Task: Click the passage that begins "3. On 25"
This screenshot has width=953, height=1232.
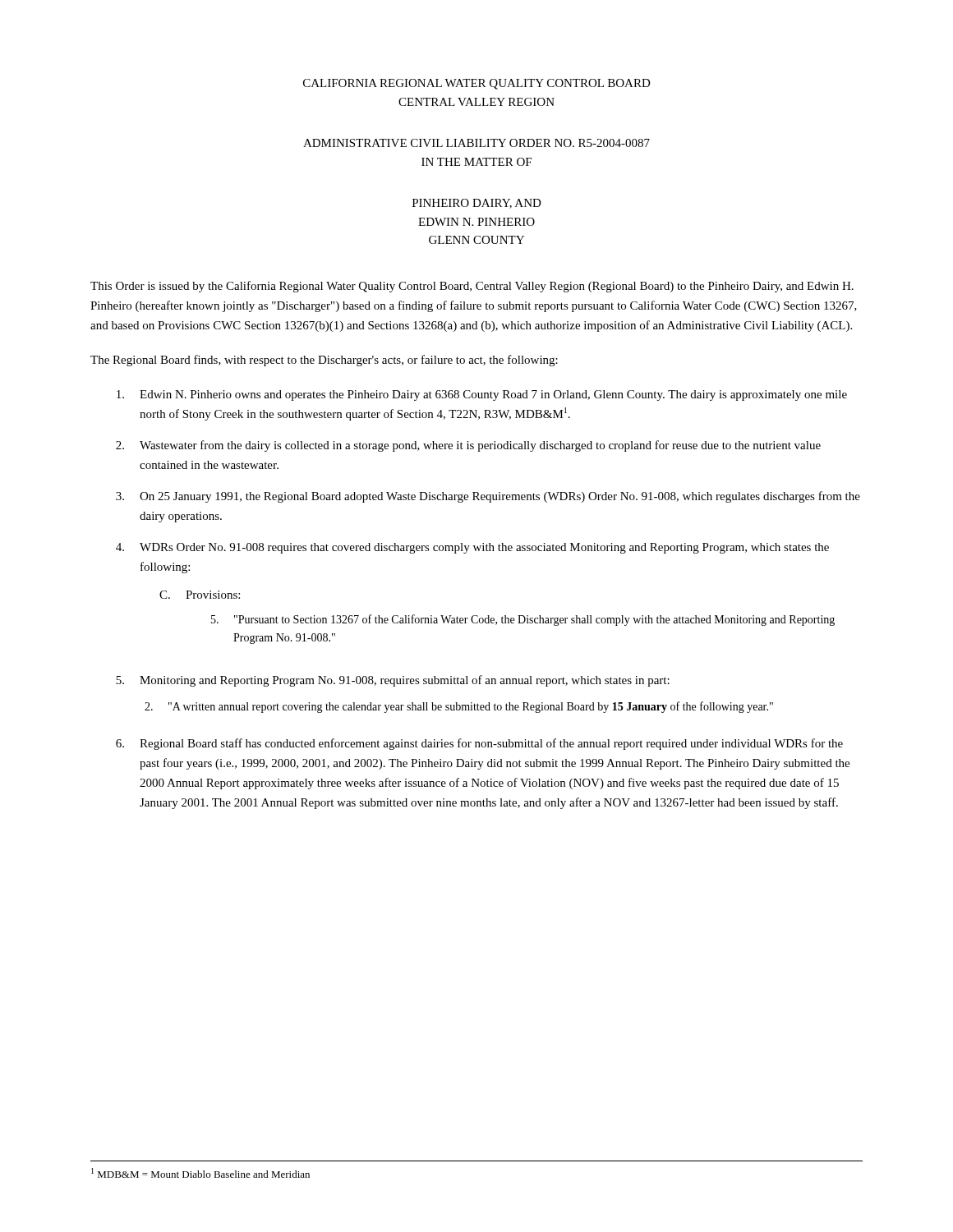Action: click(476, 505)
